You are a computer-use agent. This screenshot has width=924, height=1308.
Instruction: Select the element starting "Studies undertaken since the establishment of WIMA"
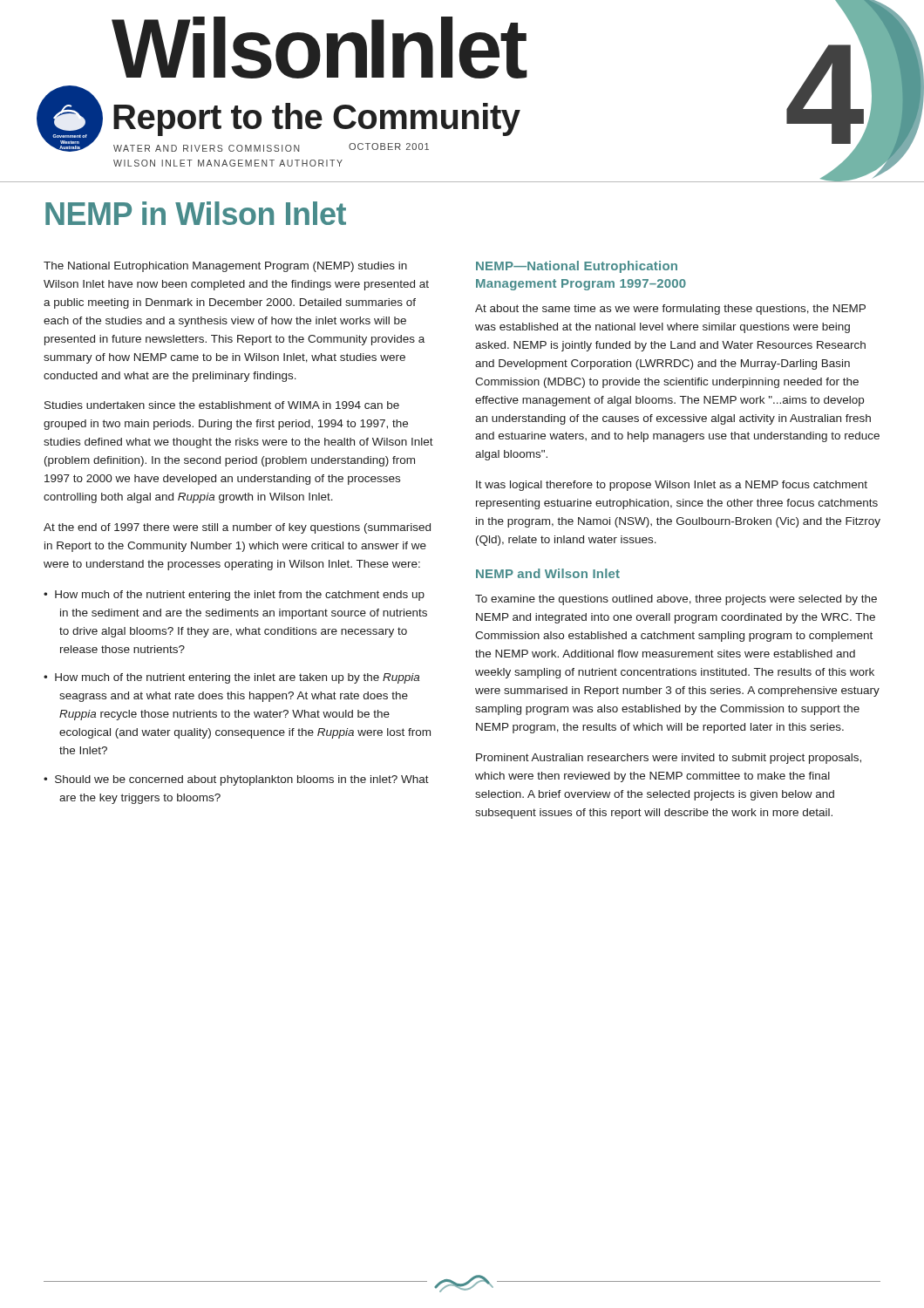point(238,451)
